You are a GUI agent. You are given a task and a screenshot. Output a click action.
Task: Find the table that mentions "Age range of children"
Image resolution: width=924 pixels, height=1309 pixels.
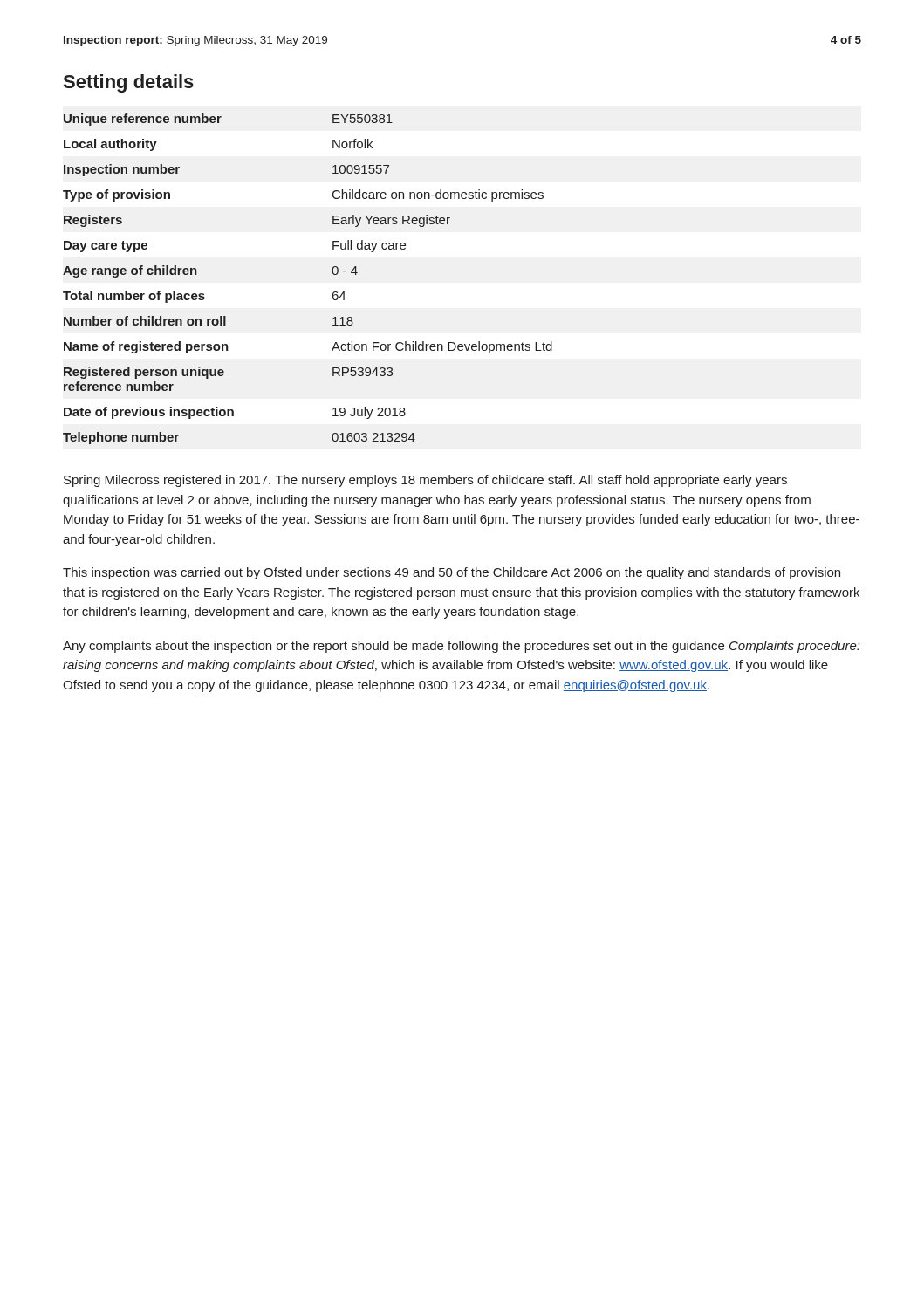pyautogui.click(x=462, y=278)
